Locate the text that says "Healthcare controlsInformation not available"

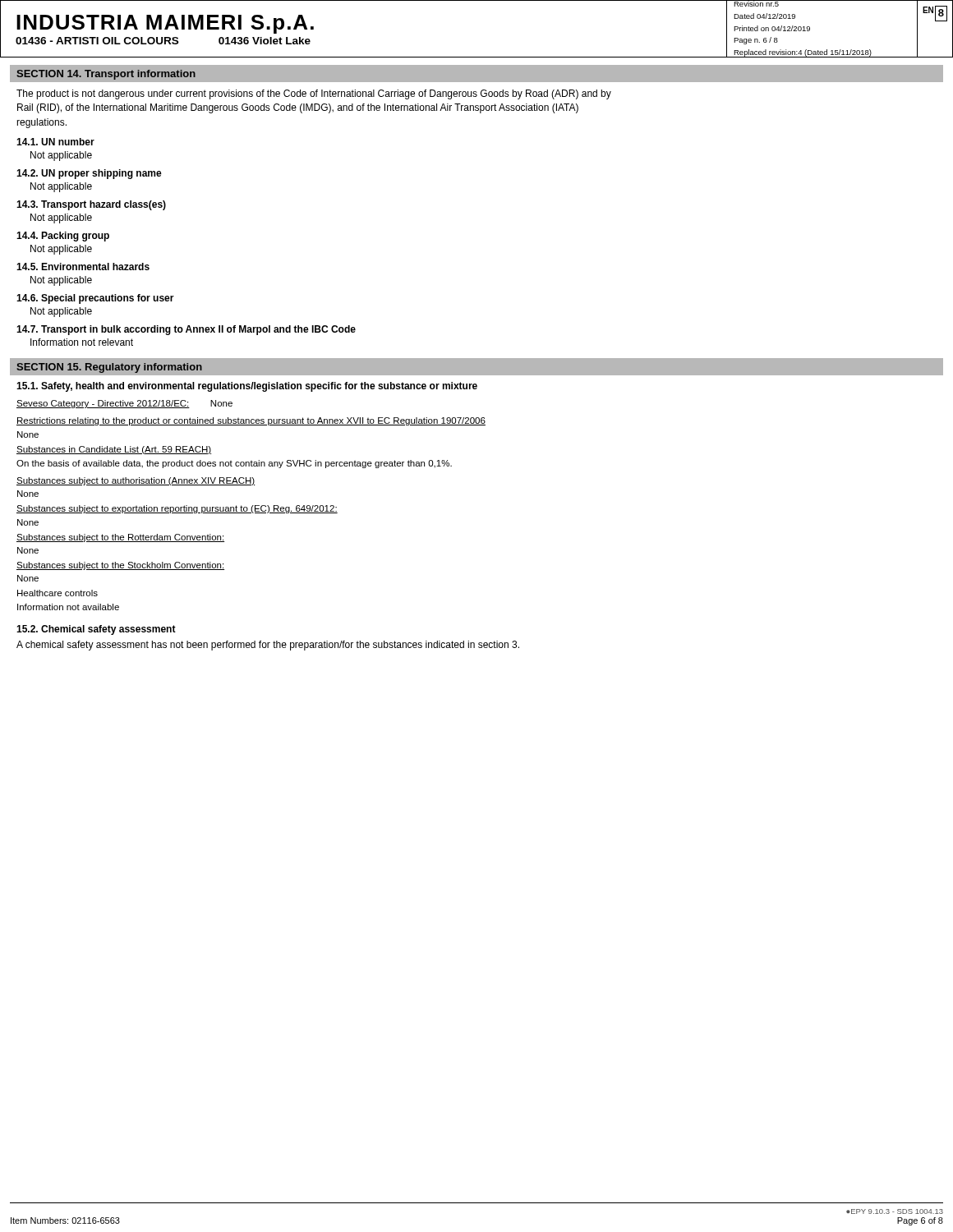pos(68,600)
